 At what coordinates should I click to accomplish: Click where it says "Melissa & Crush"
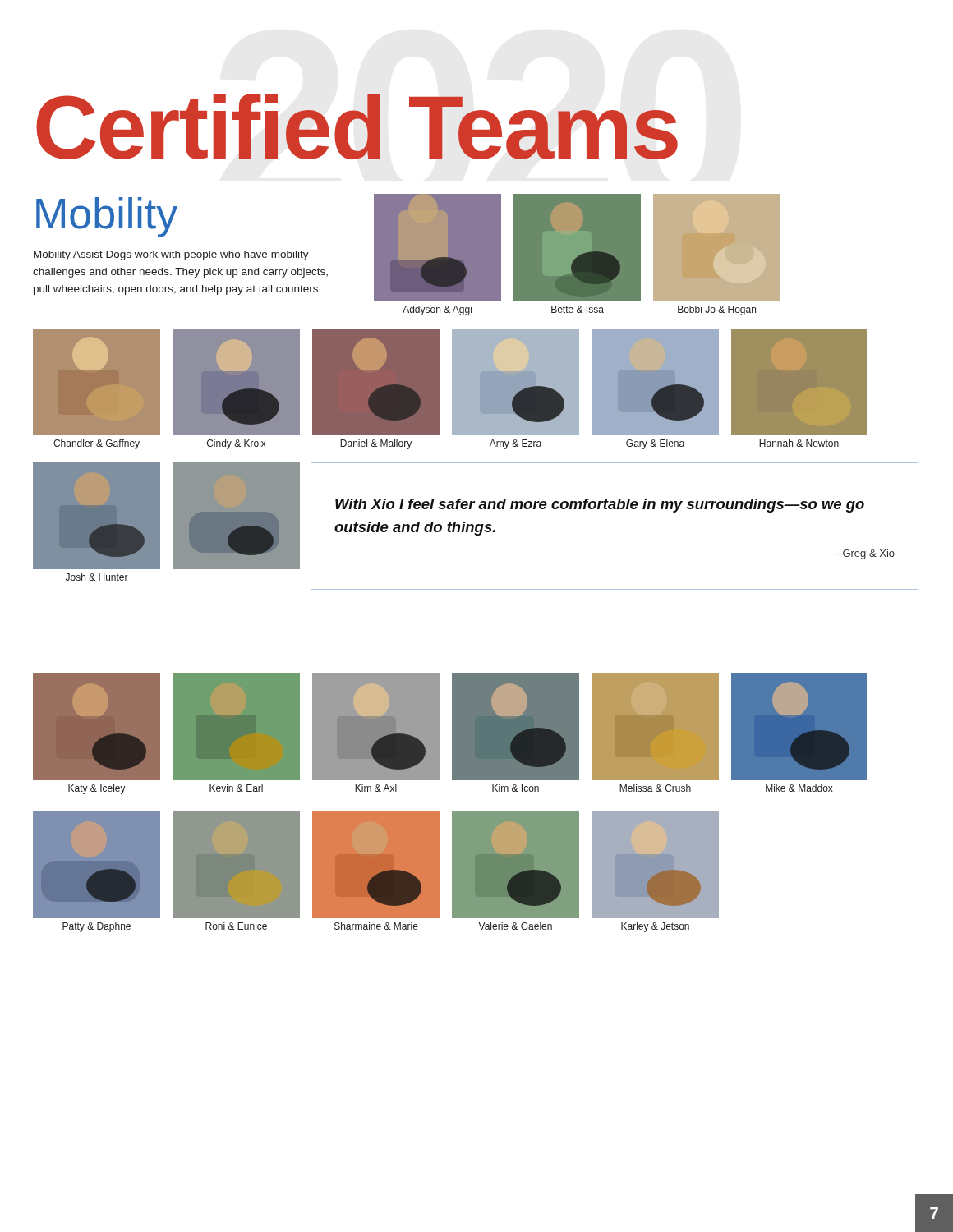click(x=655, y=788)
